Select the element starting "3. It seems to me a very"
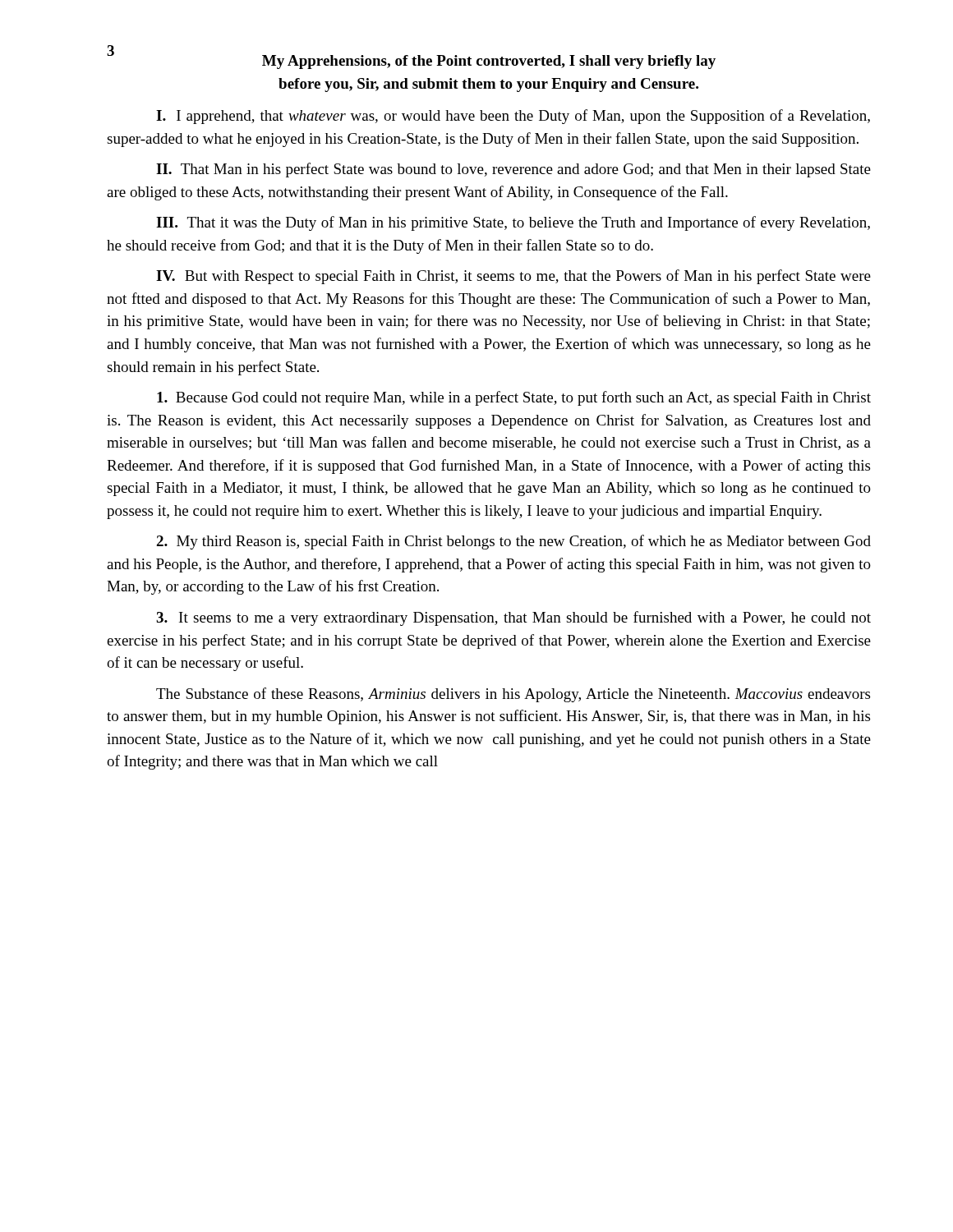The height and width of the screenshot is (1232, 953). (x=489, y=640)
